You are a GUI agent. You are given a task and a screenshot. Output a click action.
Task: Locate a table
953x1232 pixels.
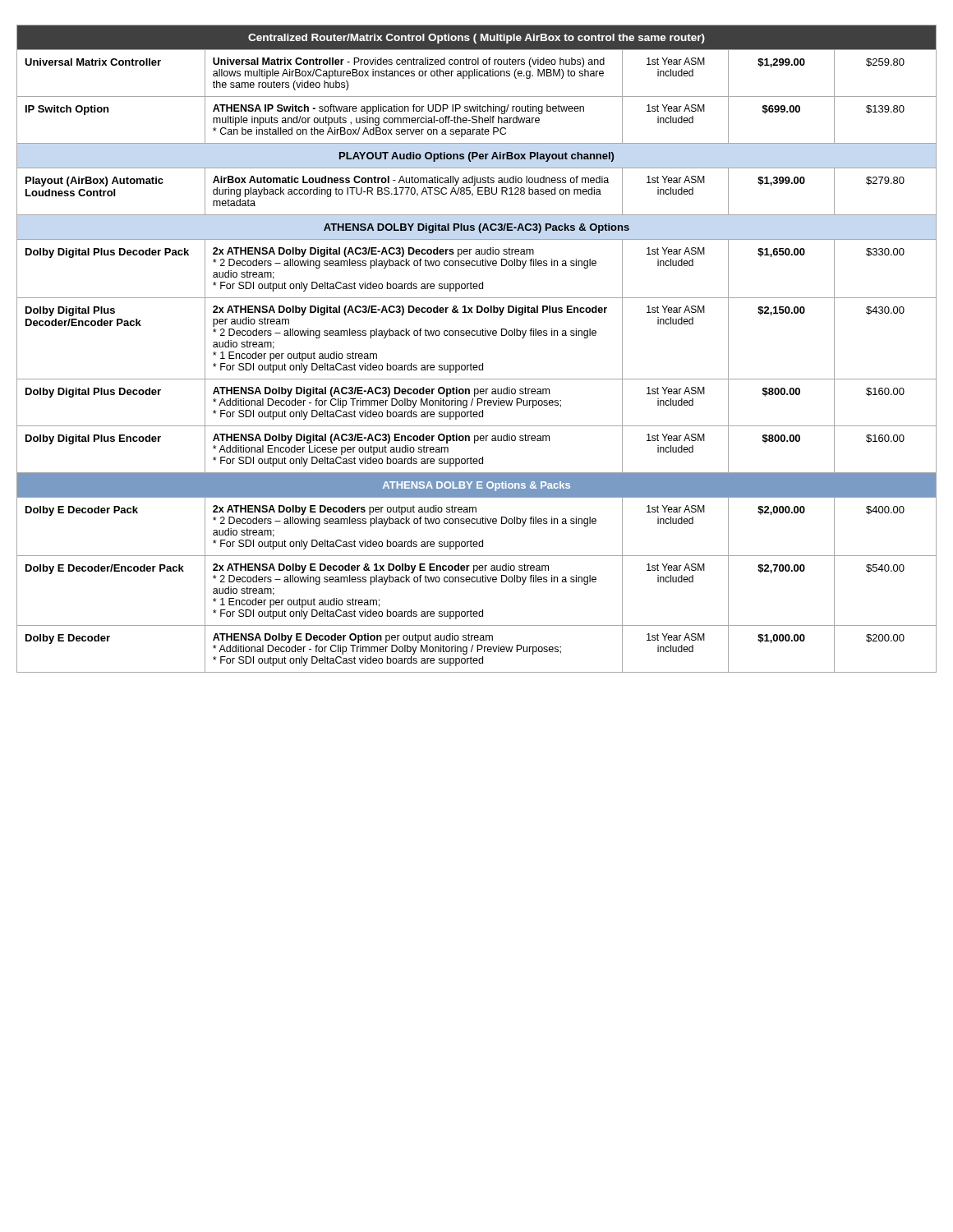coord(476,349)
